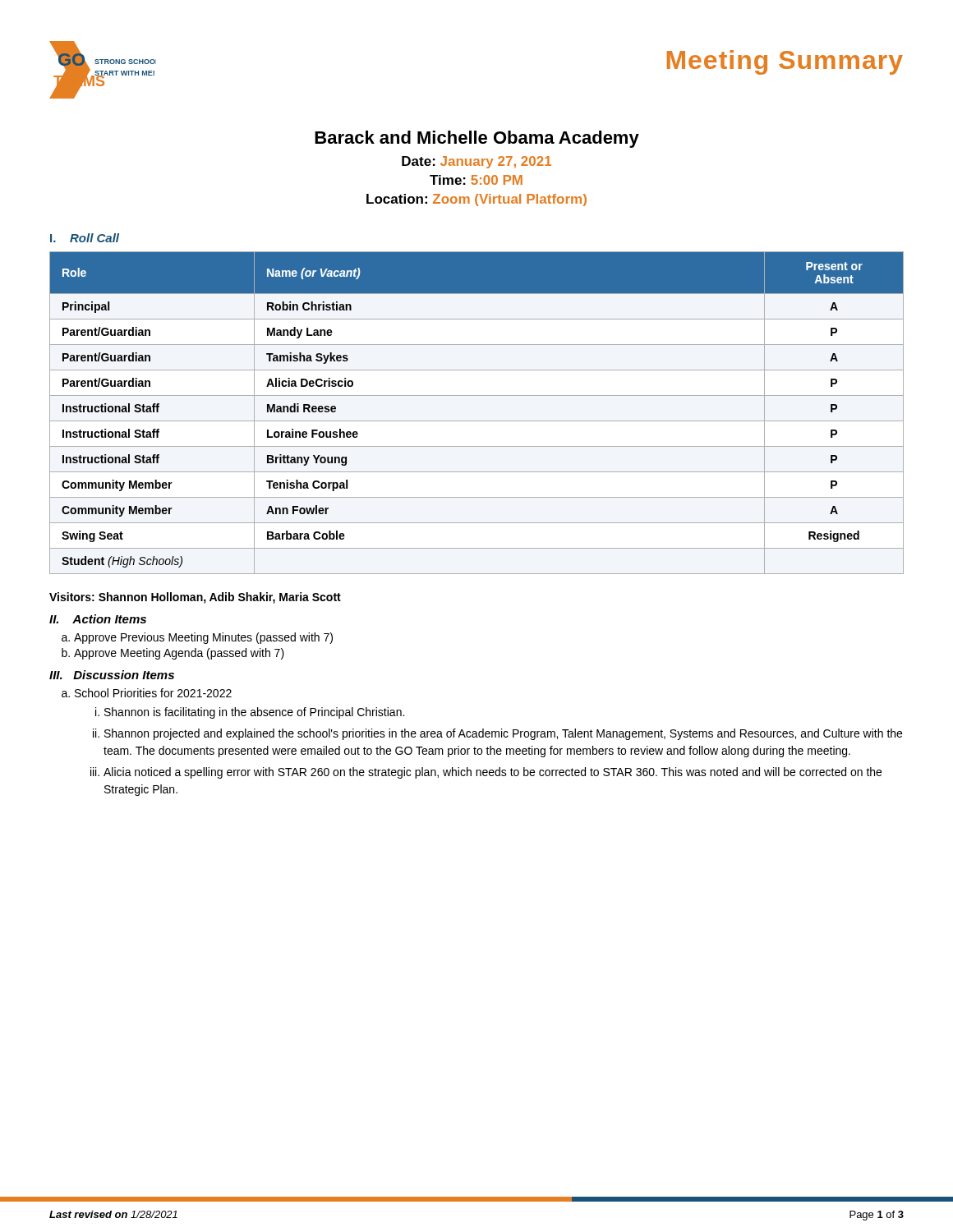Click where it says "Time: 5:00 PM"
The height and width of the screenshot is (1232, 953).
[476, 180]
